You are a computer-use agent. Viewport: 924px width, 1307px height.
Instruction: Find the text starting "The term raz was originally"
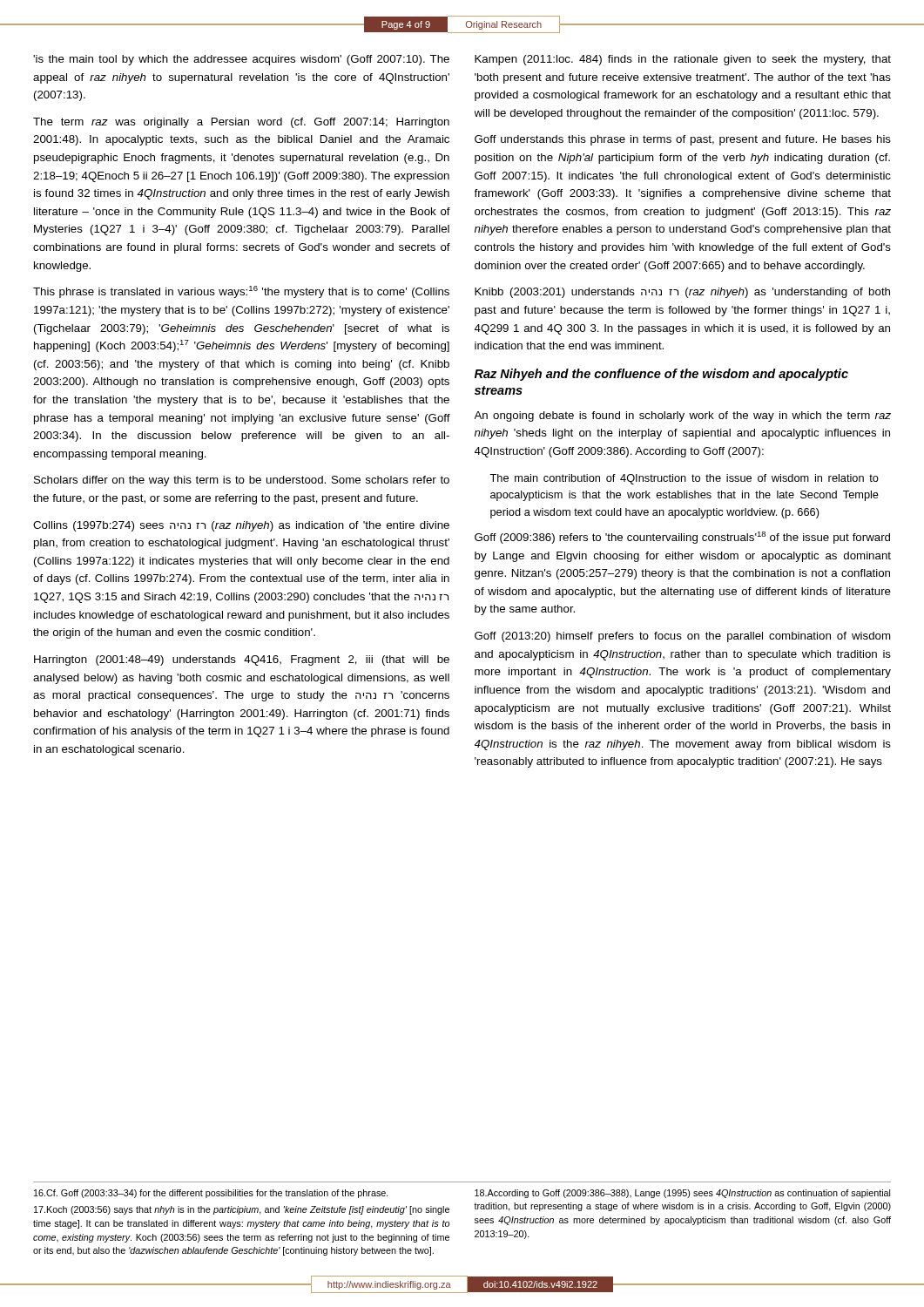tap(241, 194)
